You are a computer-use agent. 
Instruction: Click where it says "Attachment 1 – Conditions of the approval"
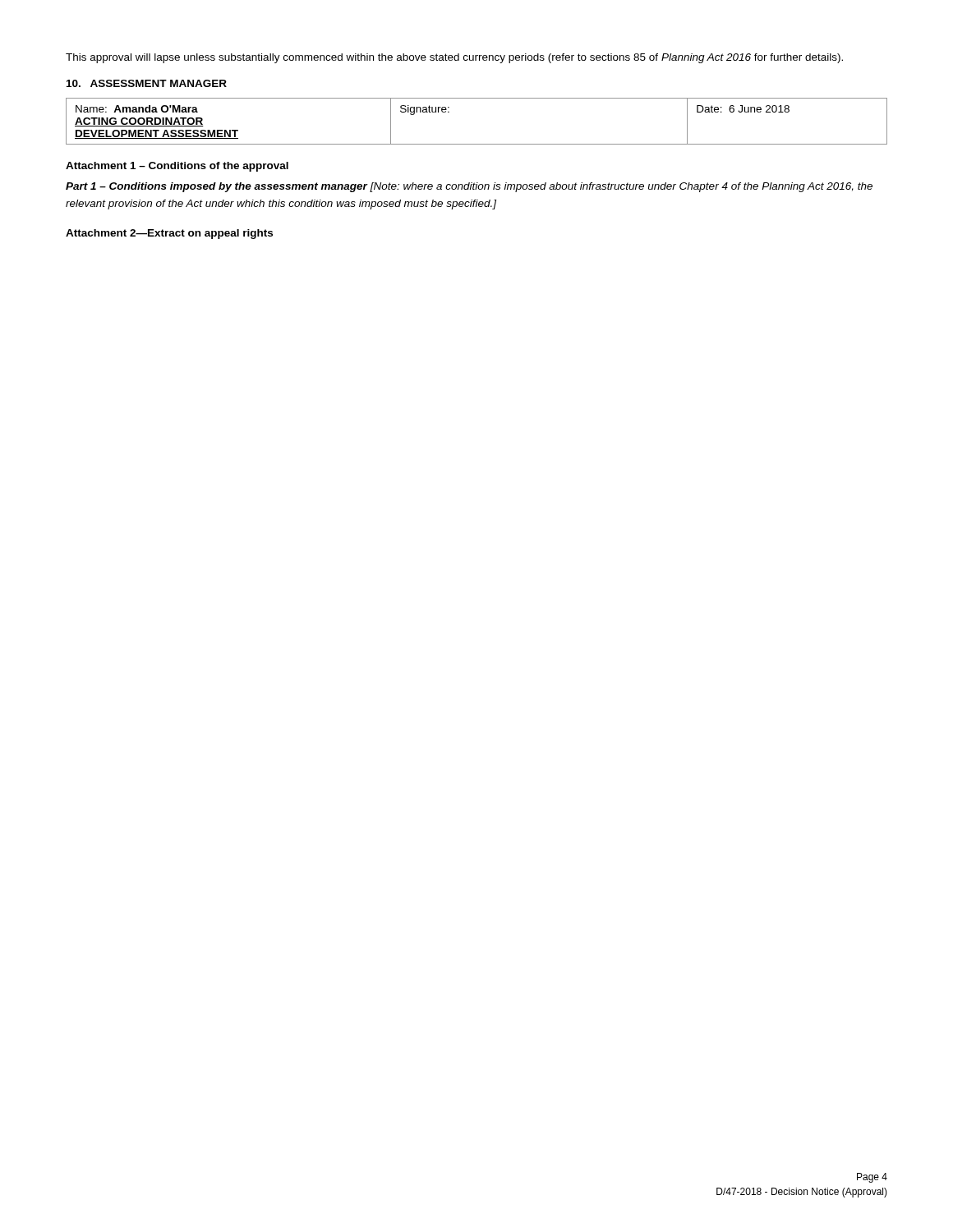point(177,166)
